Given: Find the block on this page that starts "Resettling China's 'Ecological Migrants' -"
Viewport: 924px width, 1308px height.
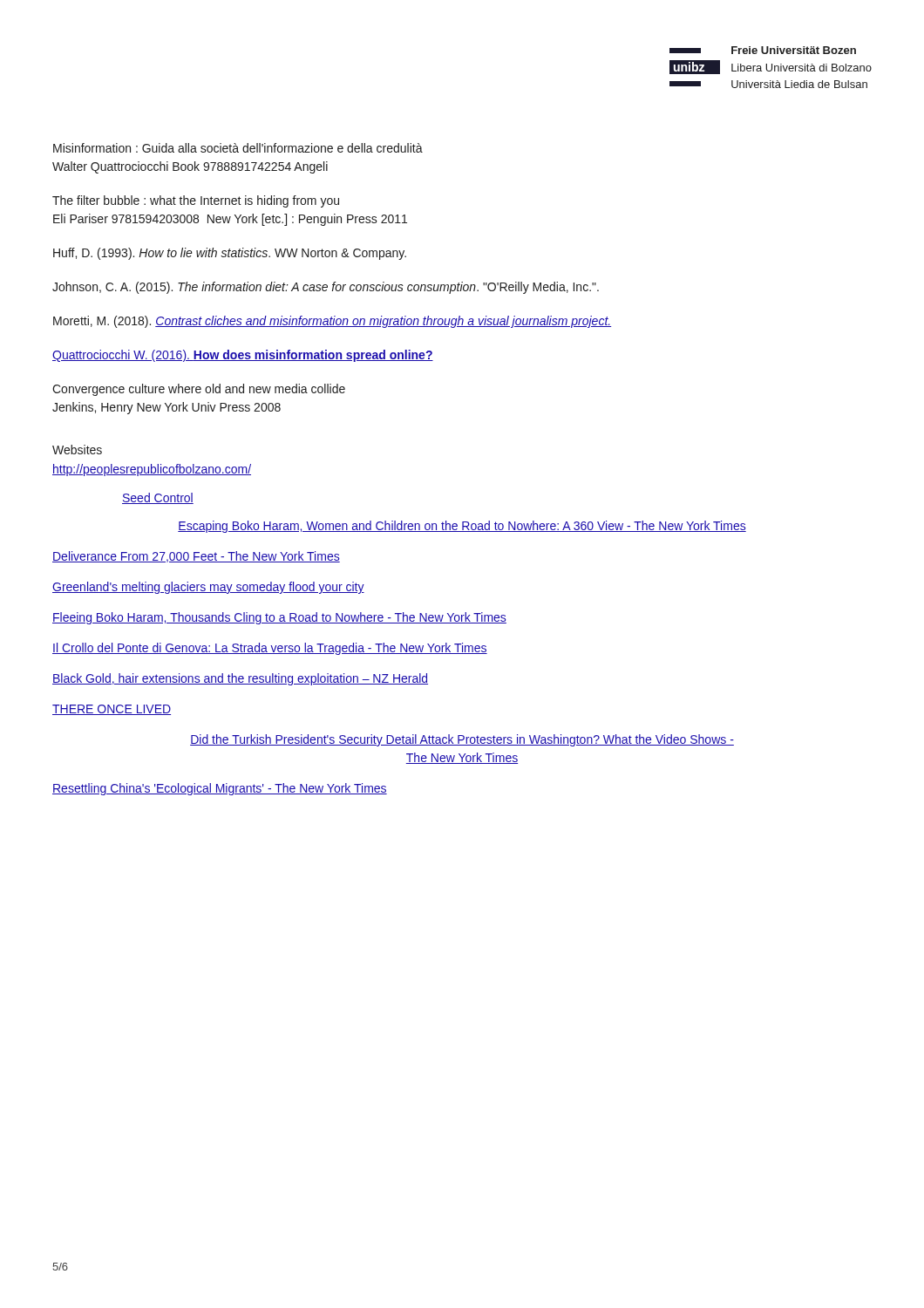Looking at the screenshot, I should click(219, 788).
